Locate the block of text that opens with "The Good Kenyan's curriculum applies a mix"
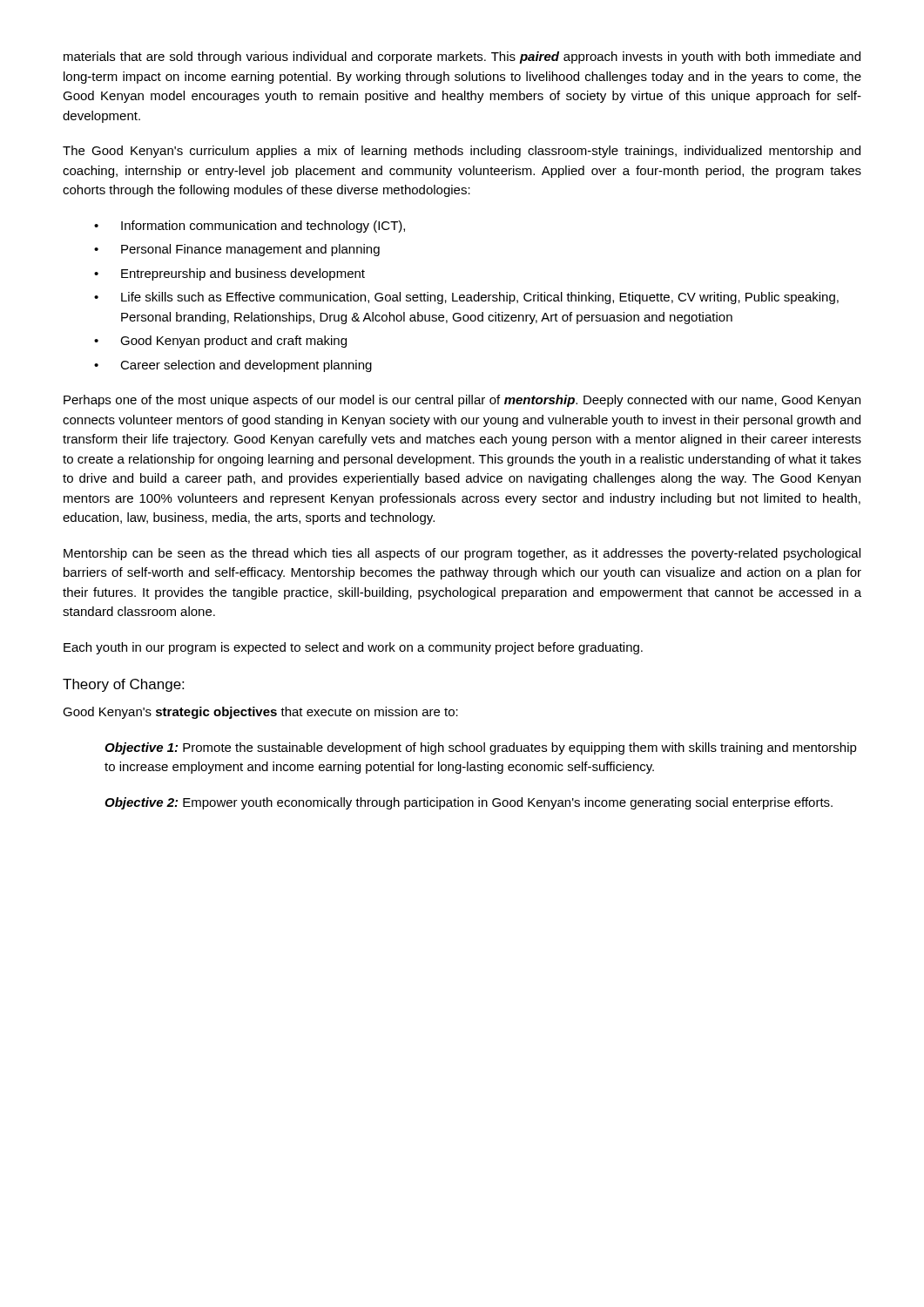This screenshot has width=924, height=1307. (x=462, y=170)
